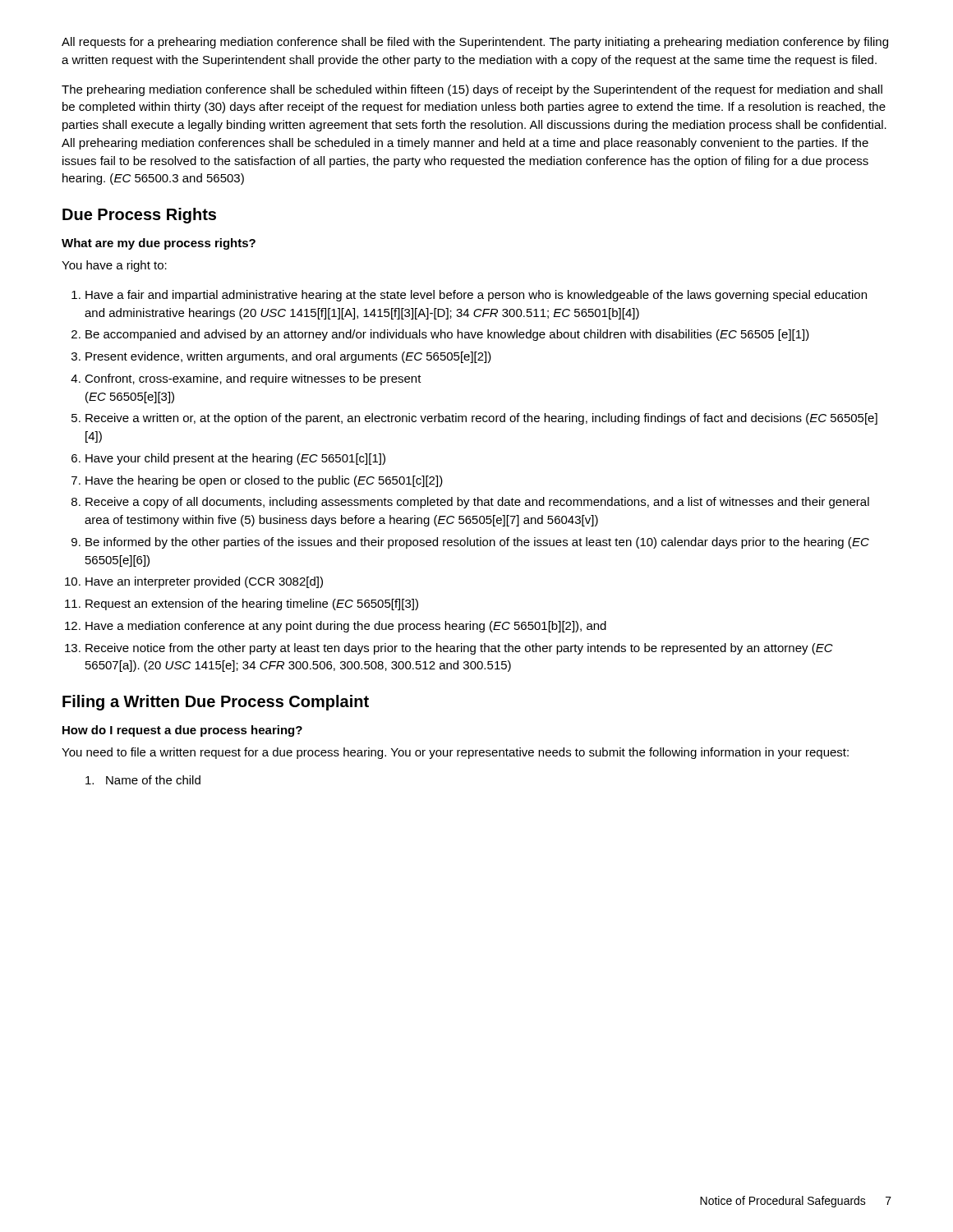Click on the title containing "Filing a Written"
The width and height of the screenshot is (953, 1232).
pyautogui.click(x=216, y=703)
